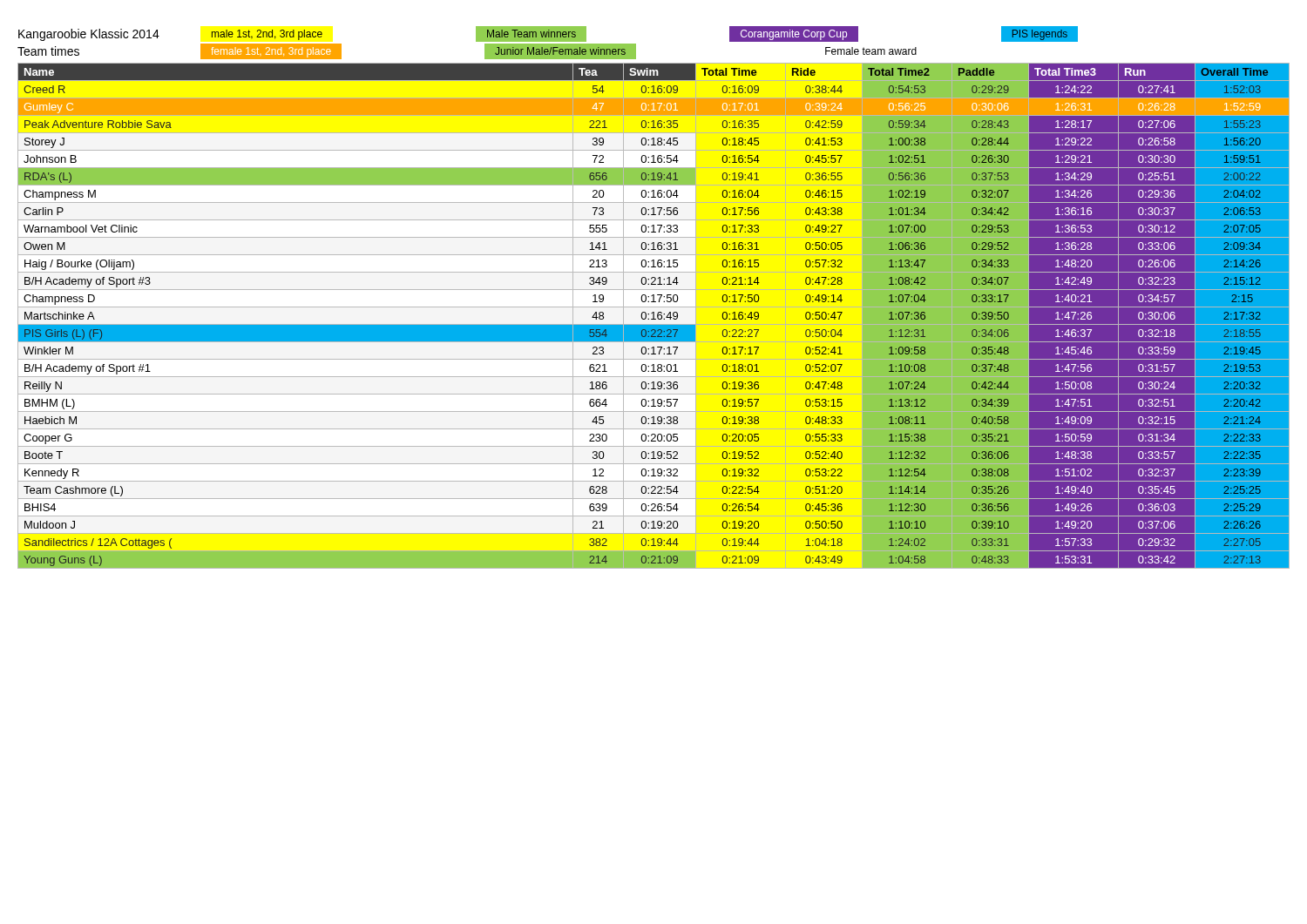Screen dimensions: 924x1307
Task: Select the text block with the text "Kangaroobie Klassic 2014"
Action: [x=548, y=34]
